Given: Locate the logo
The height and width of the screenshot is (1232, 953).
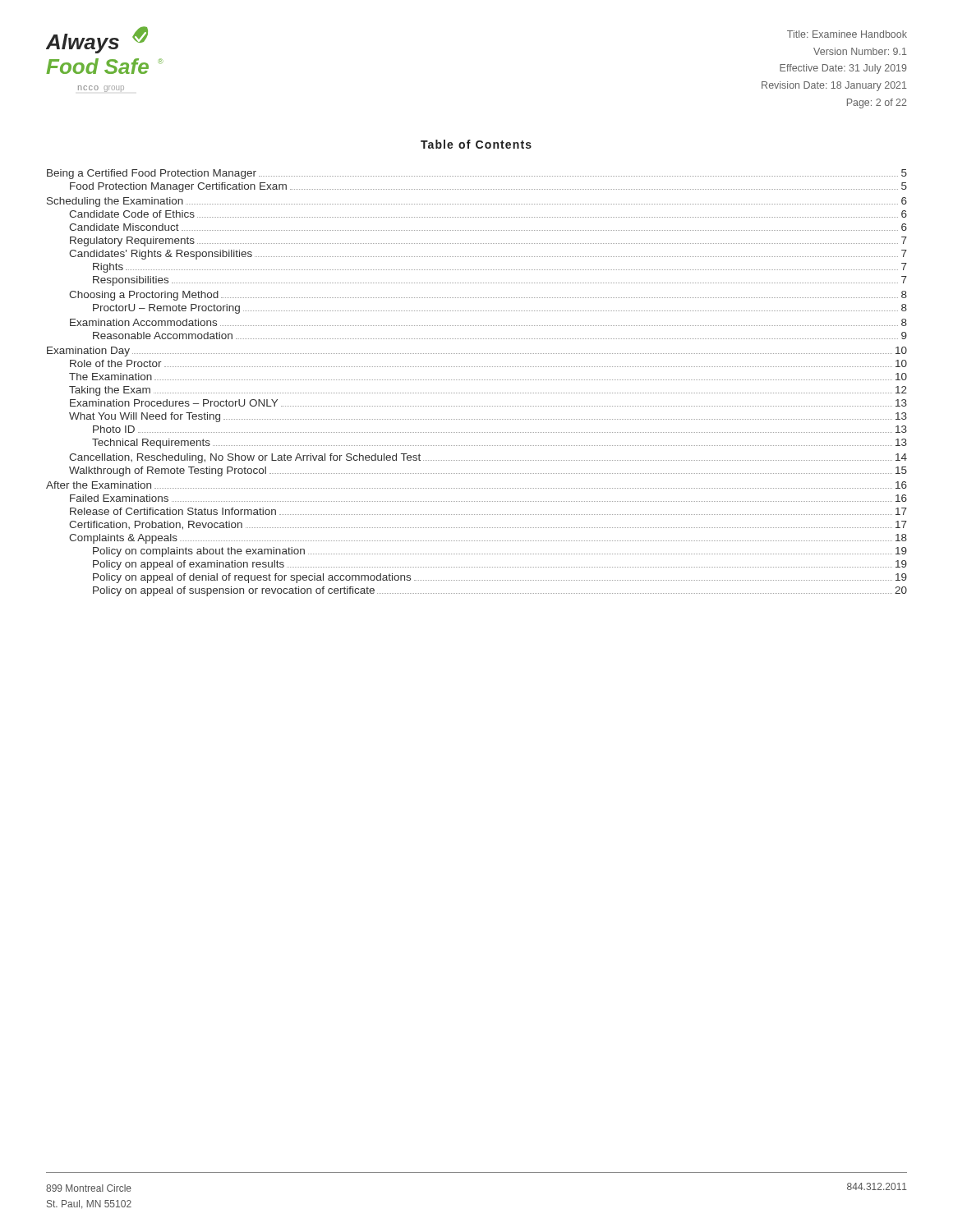Looking at the screenshot, I should click(112, 64).
